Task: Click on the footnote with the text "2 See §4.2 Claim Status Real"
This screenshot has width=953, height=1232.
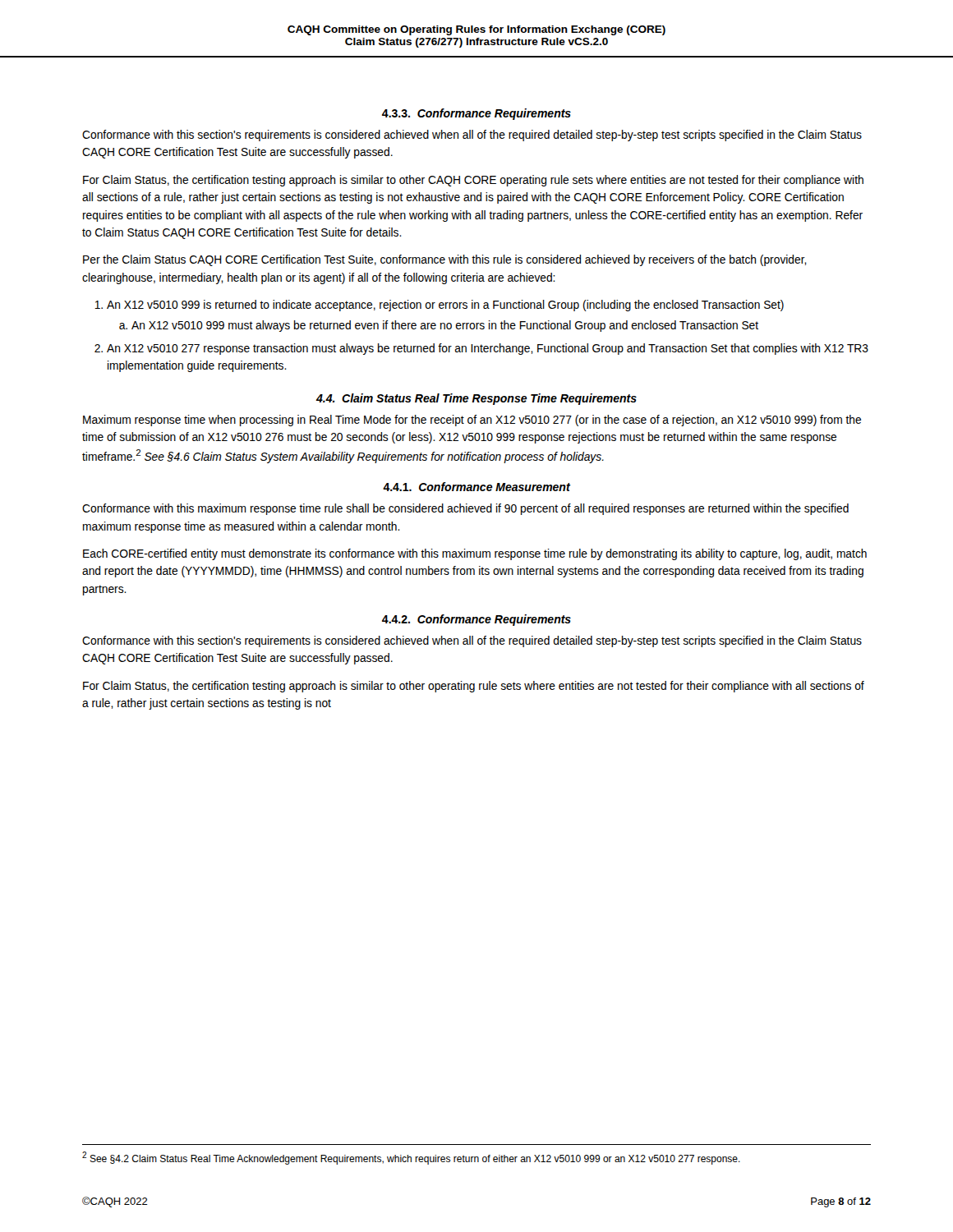Action: coord(411,1157)
